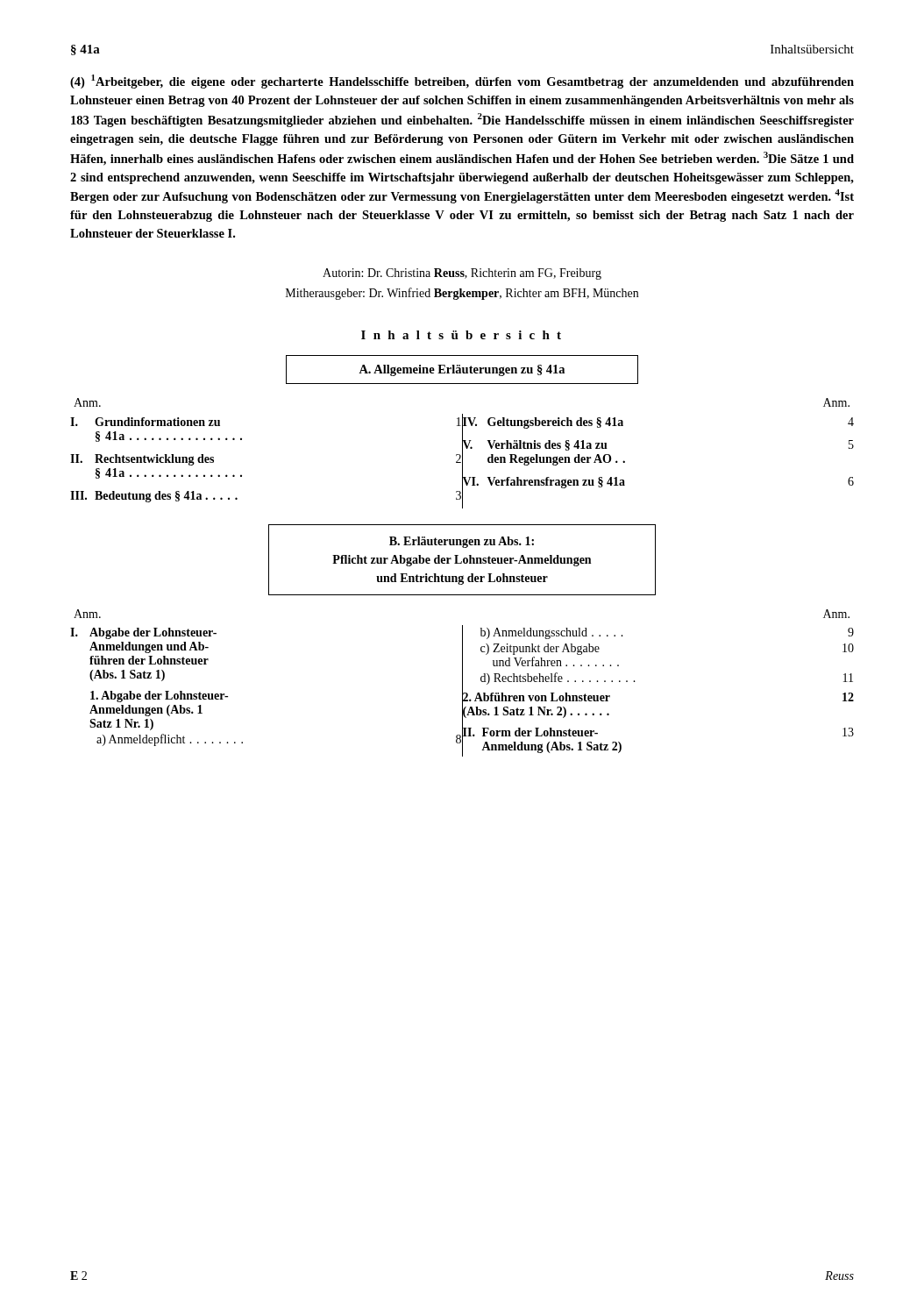Navigate to the text starting "B. Erläuterungen zu Abs. 1: Pflicht zur Abgabe"
This screenshot has width=924, height=1315.
click(462, 560)
